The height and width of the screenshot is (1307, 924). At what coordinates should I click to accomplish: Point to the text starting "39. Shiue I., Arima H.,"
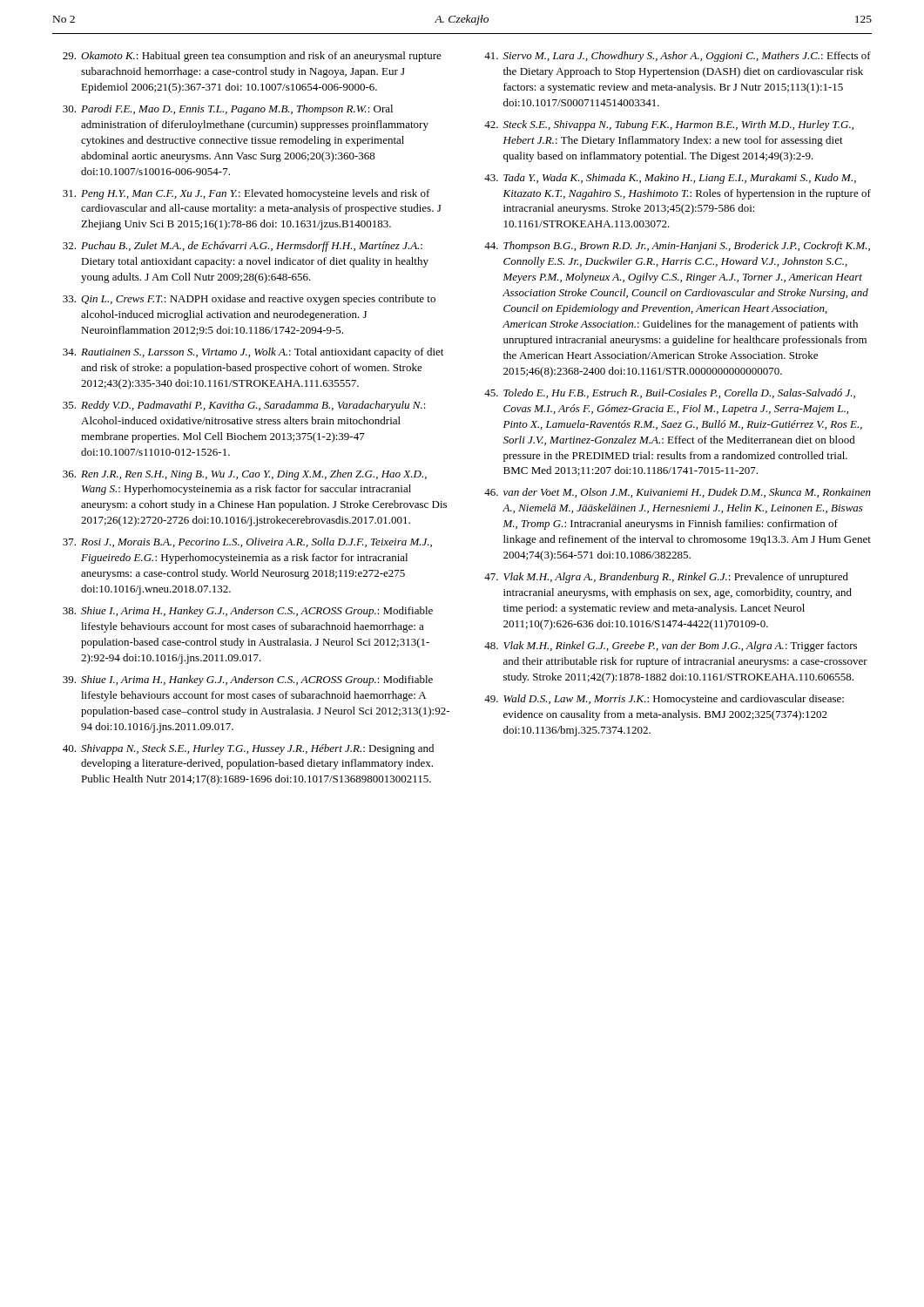coord(251,703)
